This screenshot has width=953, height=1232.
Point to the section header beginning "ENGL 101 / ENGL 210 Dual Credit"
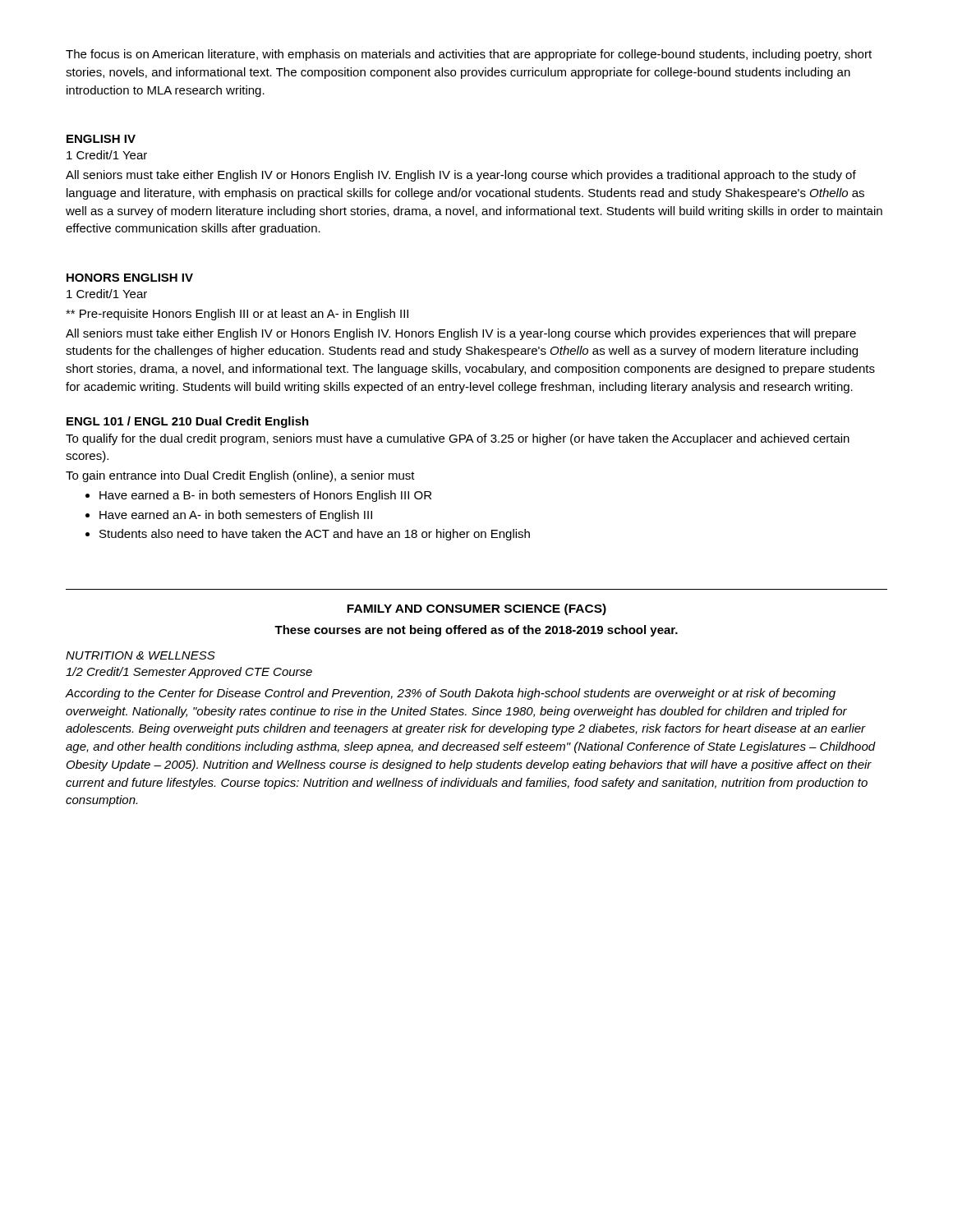[187, 421]
